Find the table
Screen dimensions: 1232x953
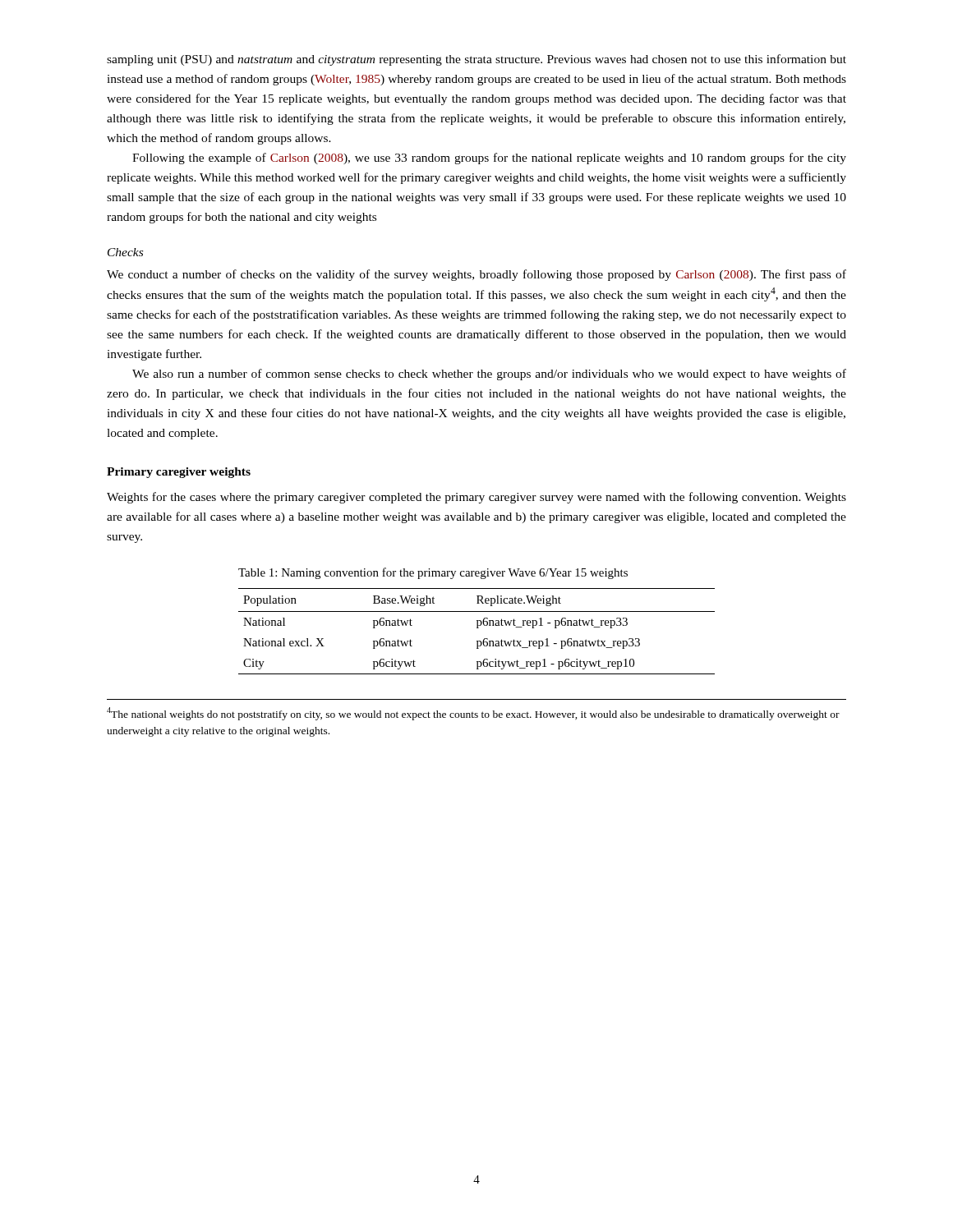(476, 632)
